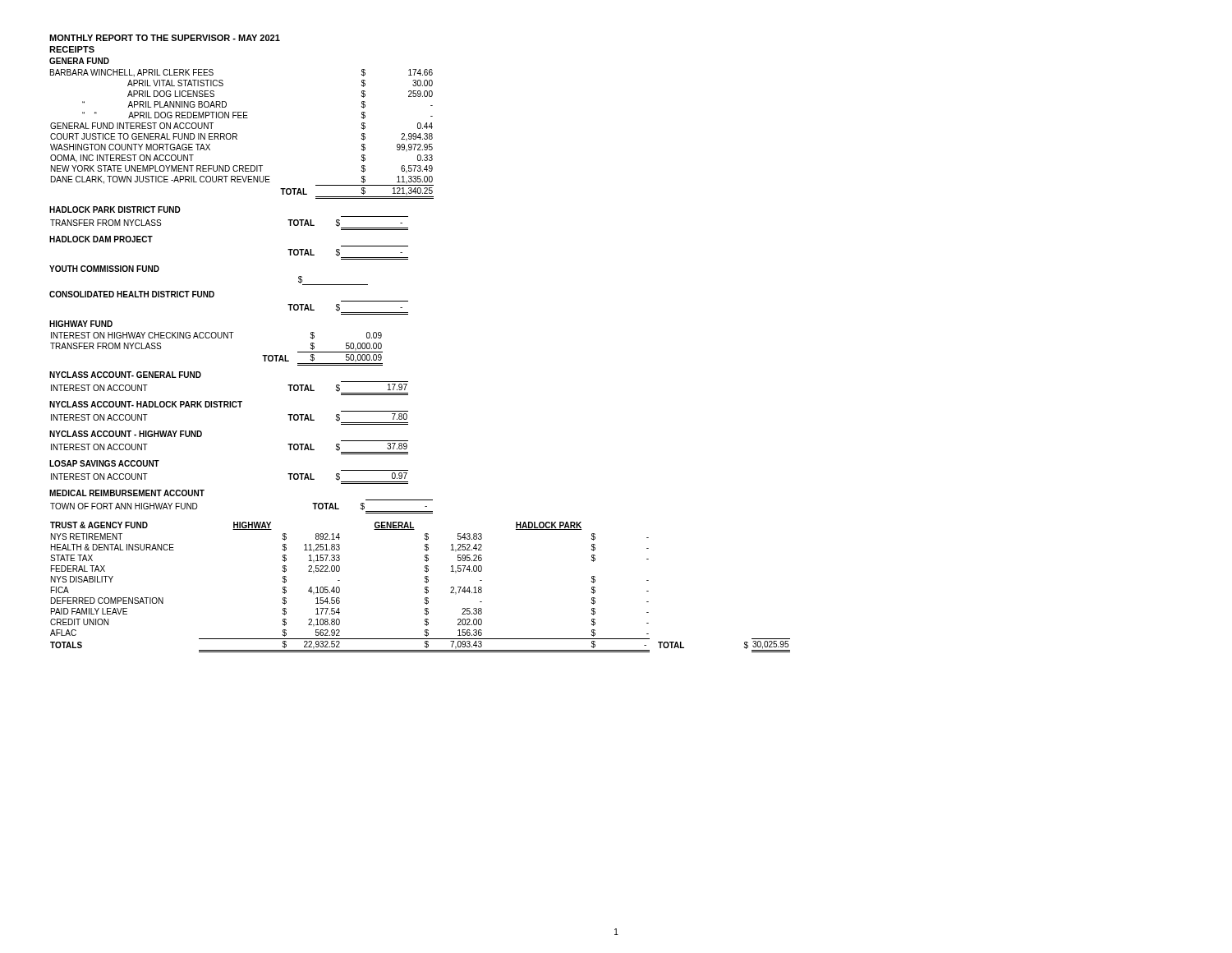1232x953 pixels.
Task: Locate the section header that says "YOUTH COMMISSION FUND"
Action: (104, 269)
